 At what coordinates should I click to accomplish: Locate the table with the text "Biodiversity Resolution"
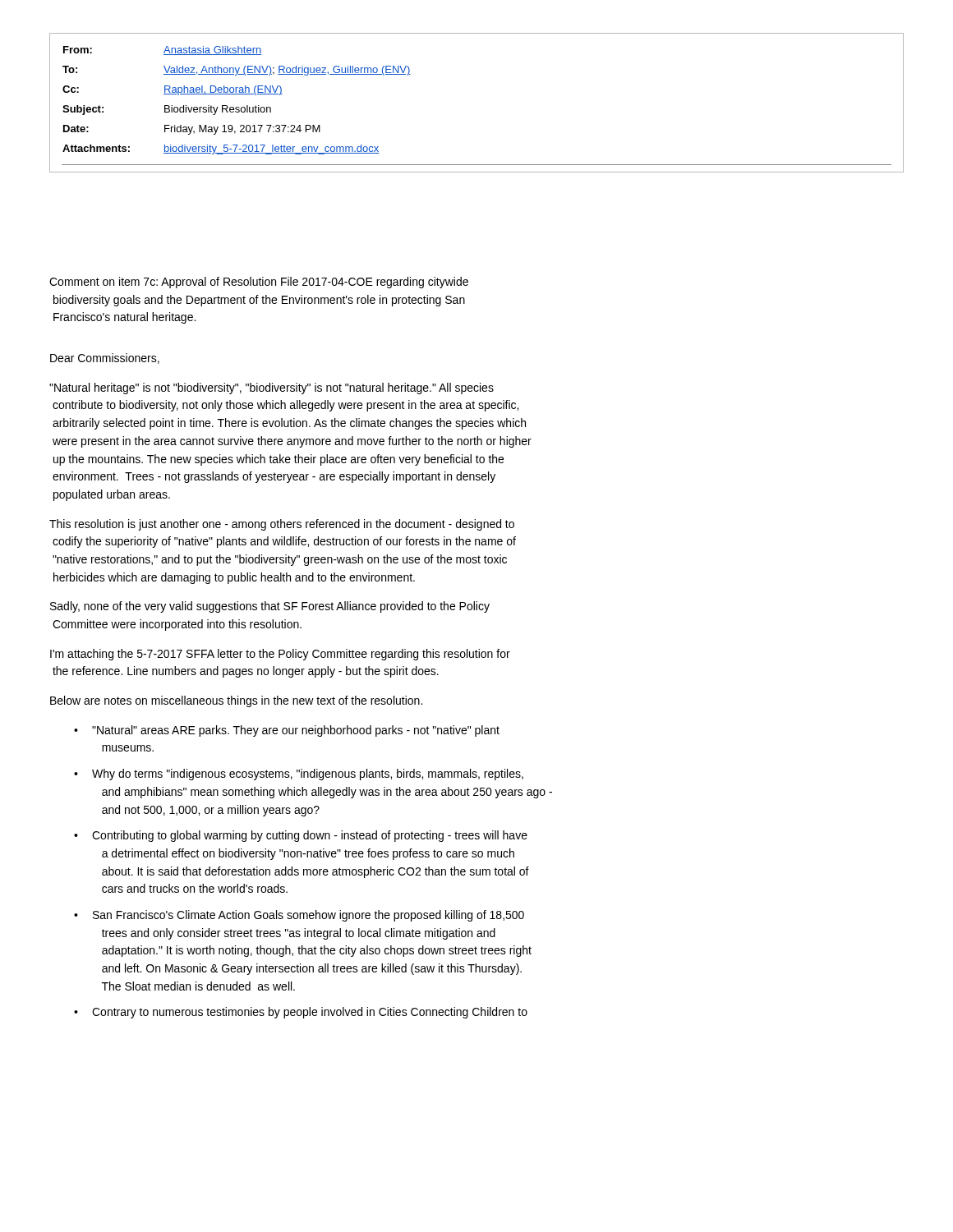click(476, 103)
